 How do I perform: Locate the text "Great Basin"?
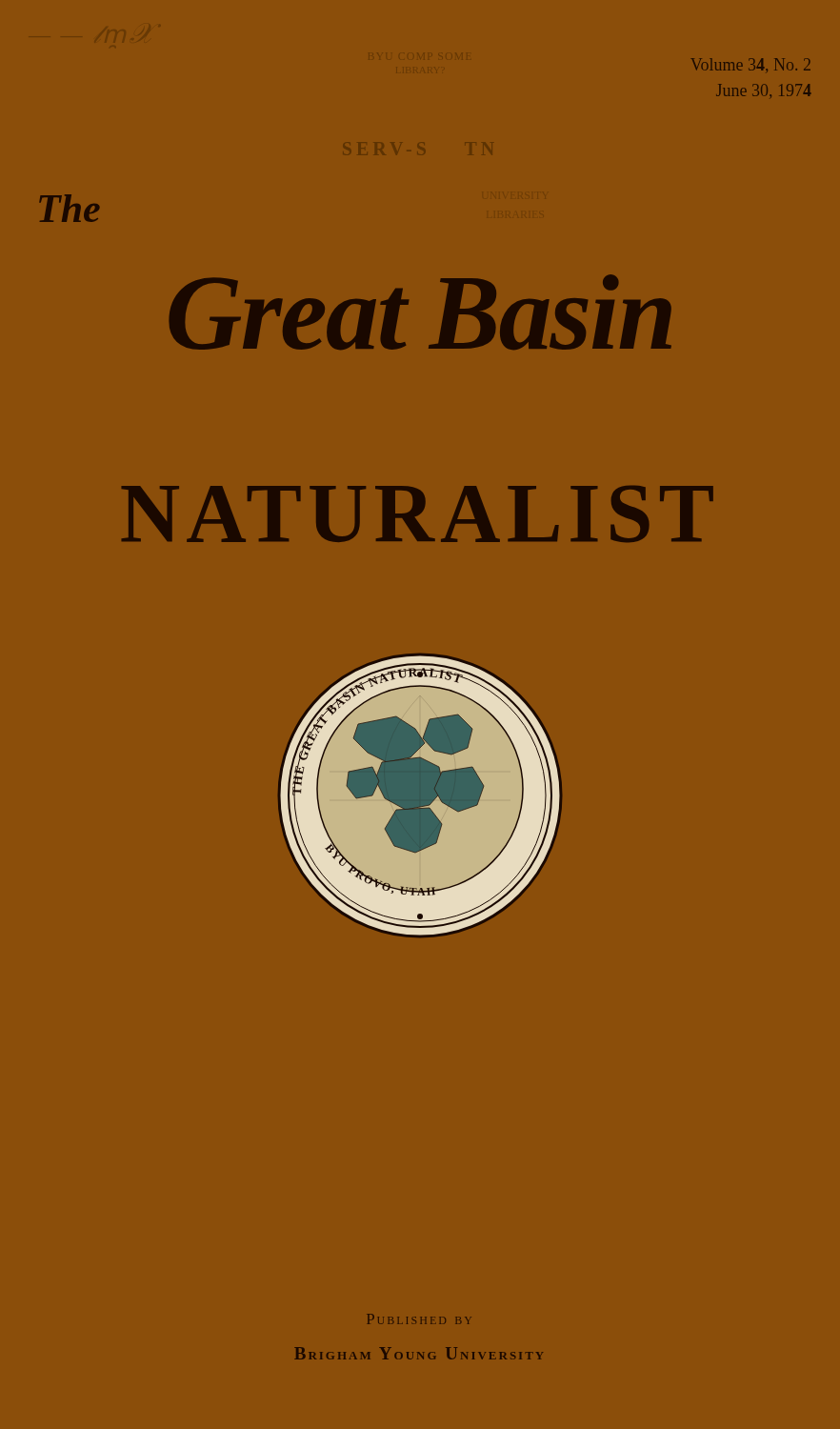point(420,313)
